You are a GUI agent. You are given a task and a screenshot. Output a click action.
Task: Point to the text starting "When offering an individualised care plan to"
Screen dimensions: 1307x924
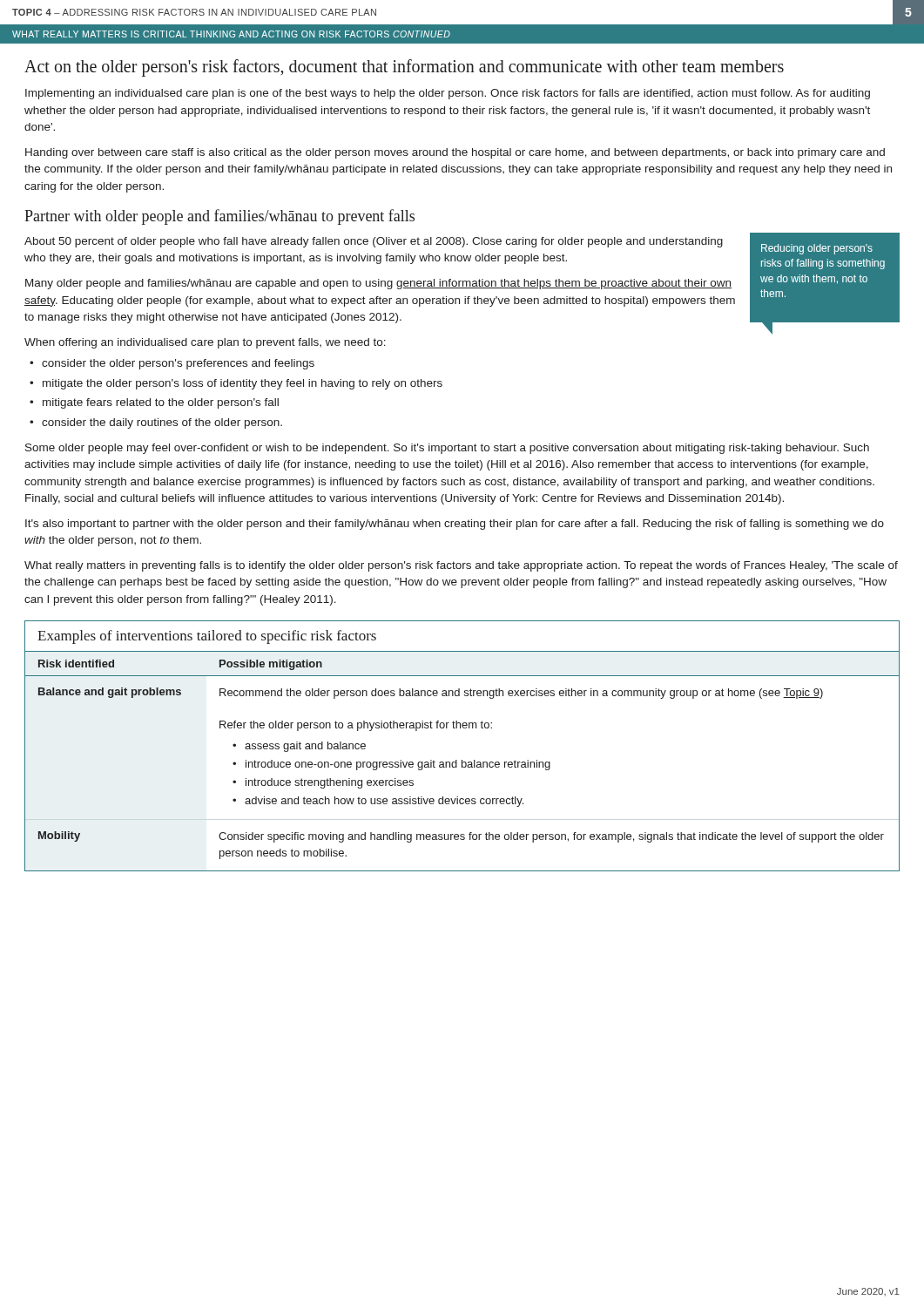click(x=205, y=342)
